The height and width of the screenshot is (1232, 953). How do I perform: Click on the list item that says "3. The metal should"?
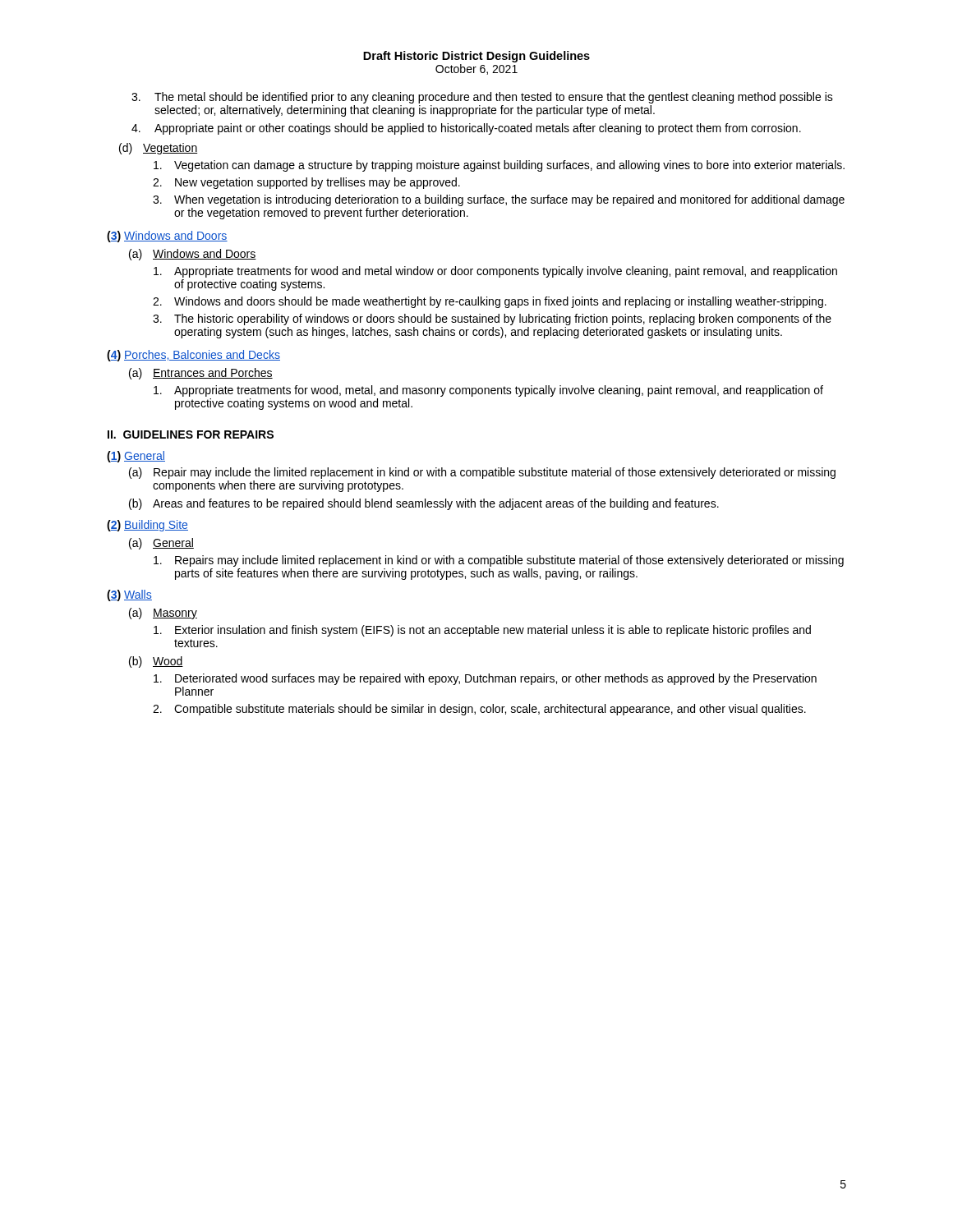click(x=489, y=103)
